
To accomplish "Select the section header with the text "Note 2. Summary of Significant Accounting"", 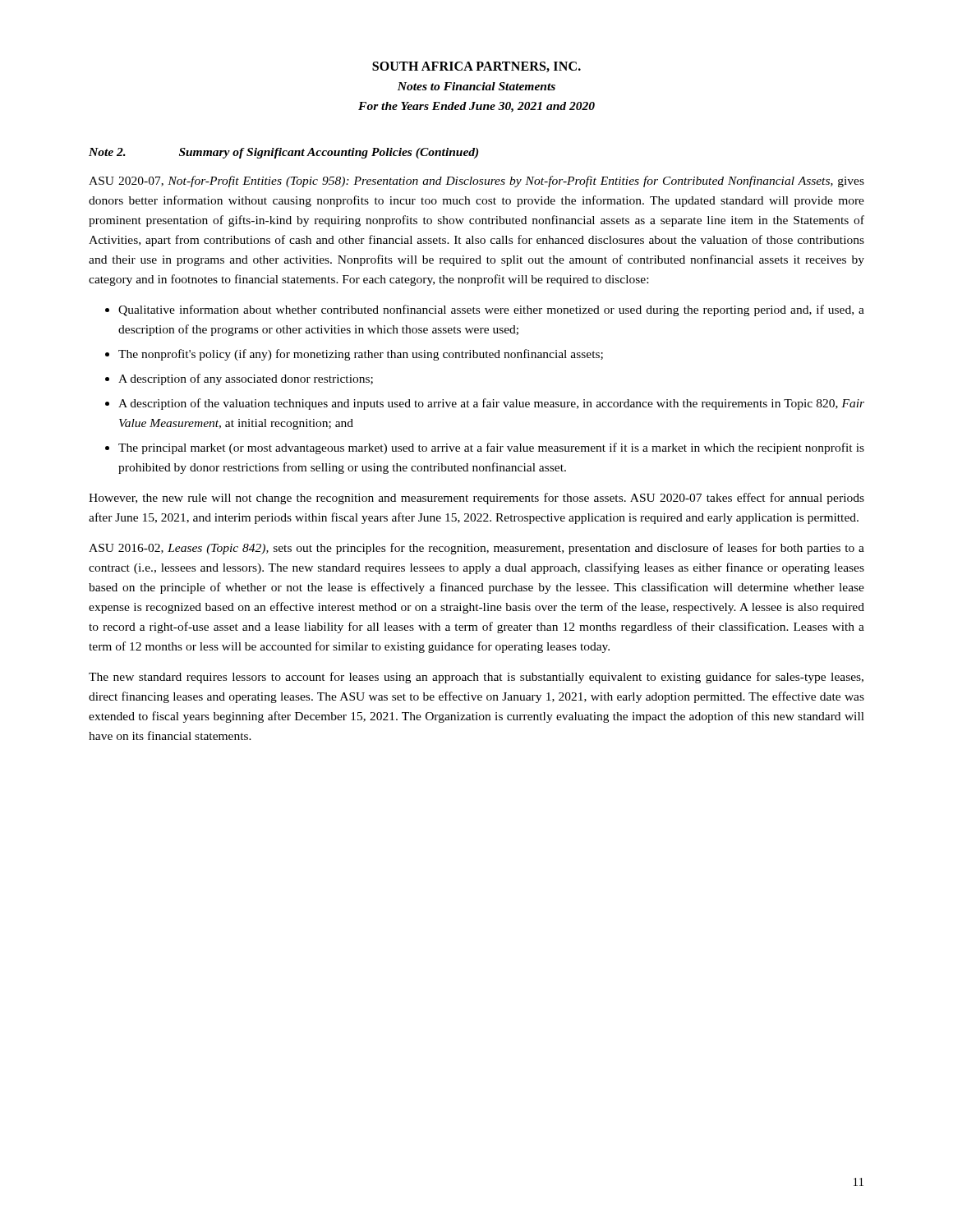I will (284, 152).
